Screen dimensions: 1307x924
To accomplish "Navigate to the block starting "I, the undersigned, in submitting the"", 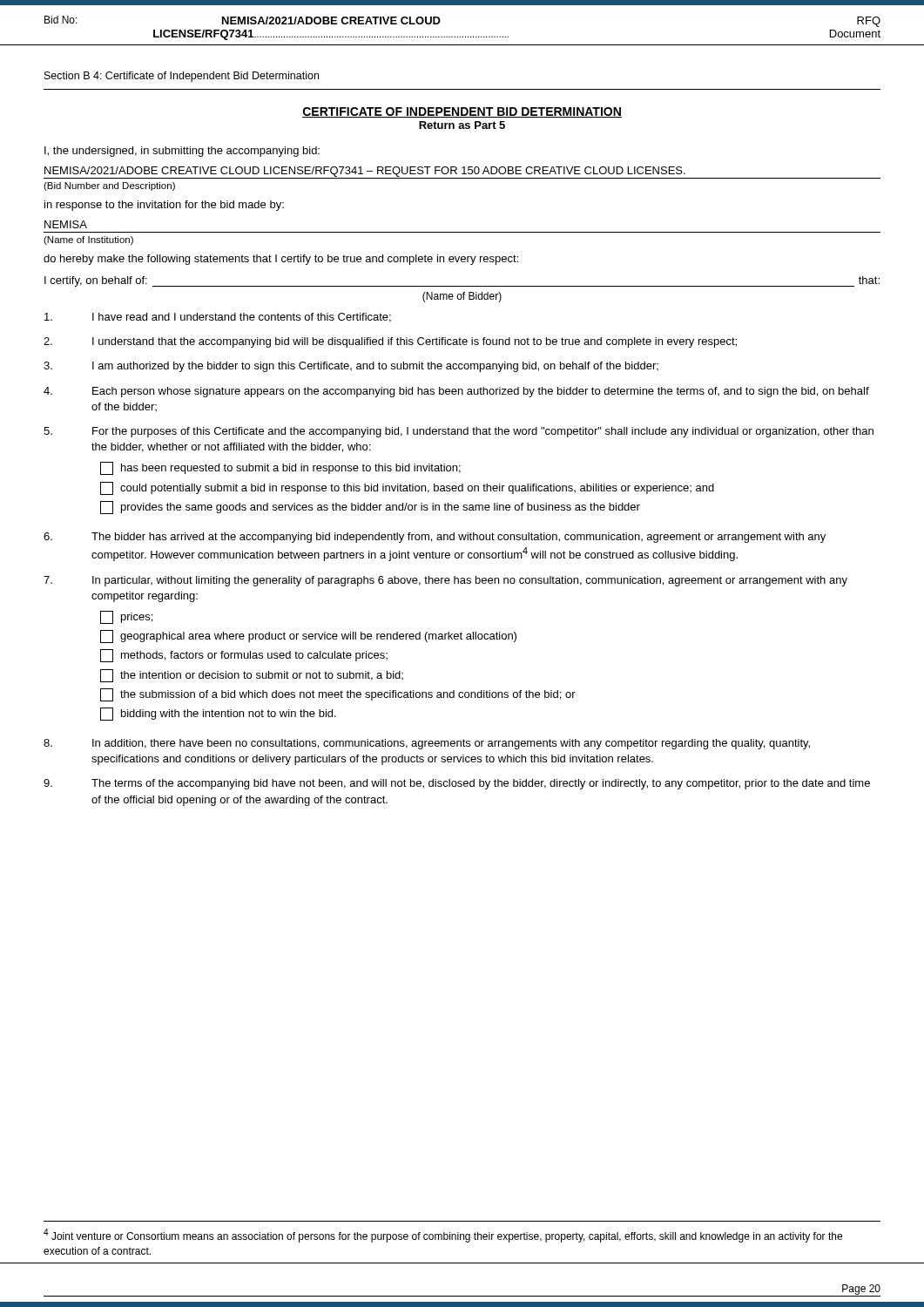I will (x=182, y=150).
